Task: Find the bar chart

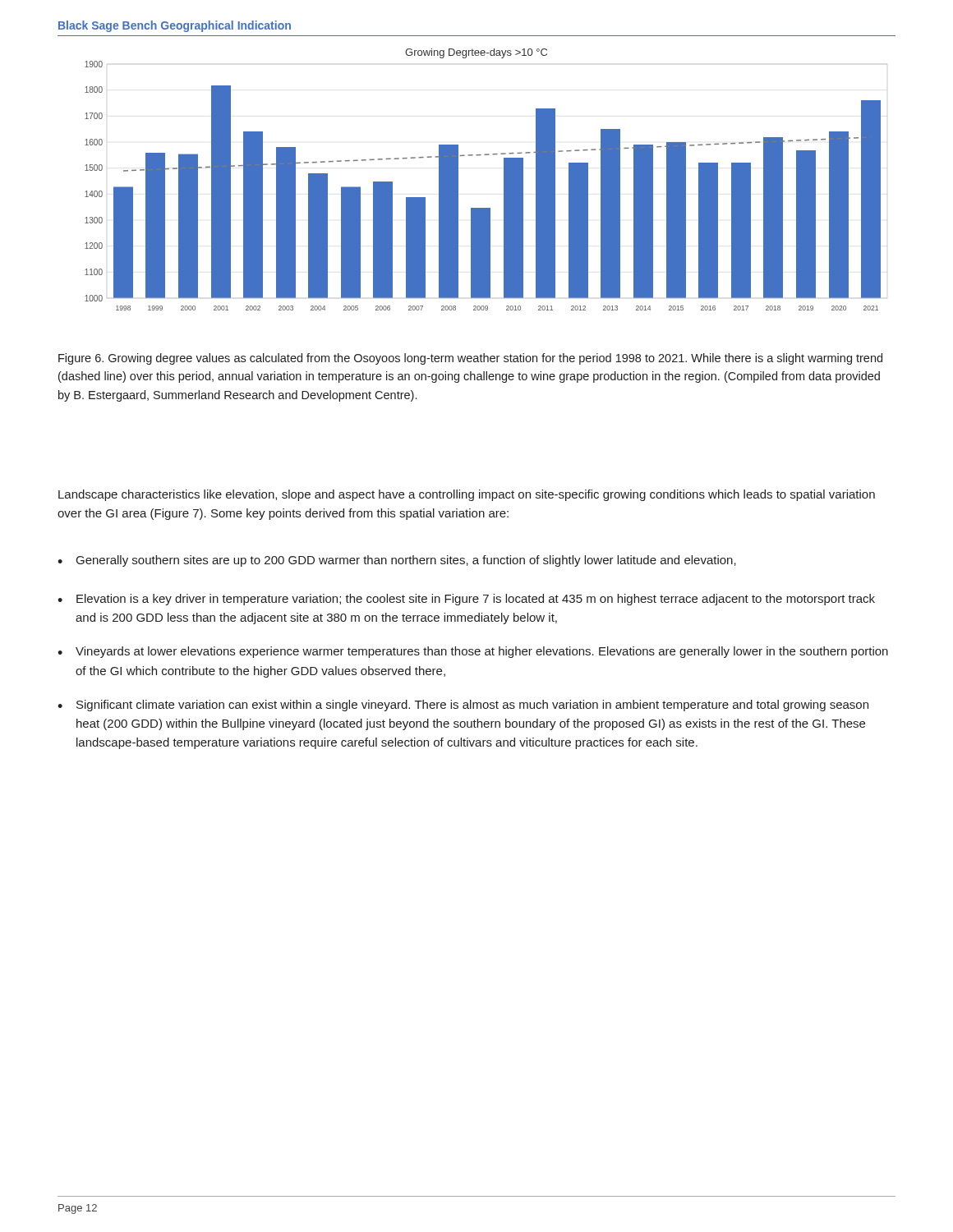Action: coord(476,190)
